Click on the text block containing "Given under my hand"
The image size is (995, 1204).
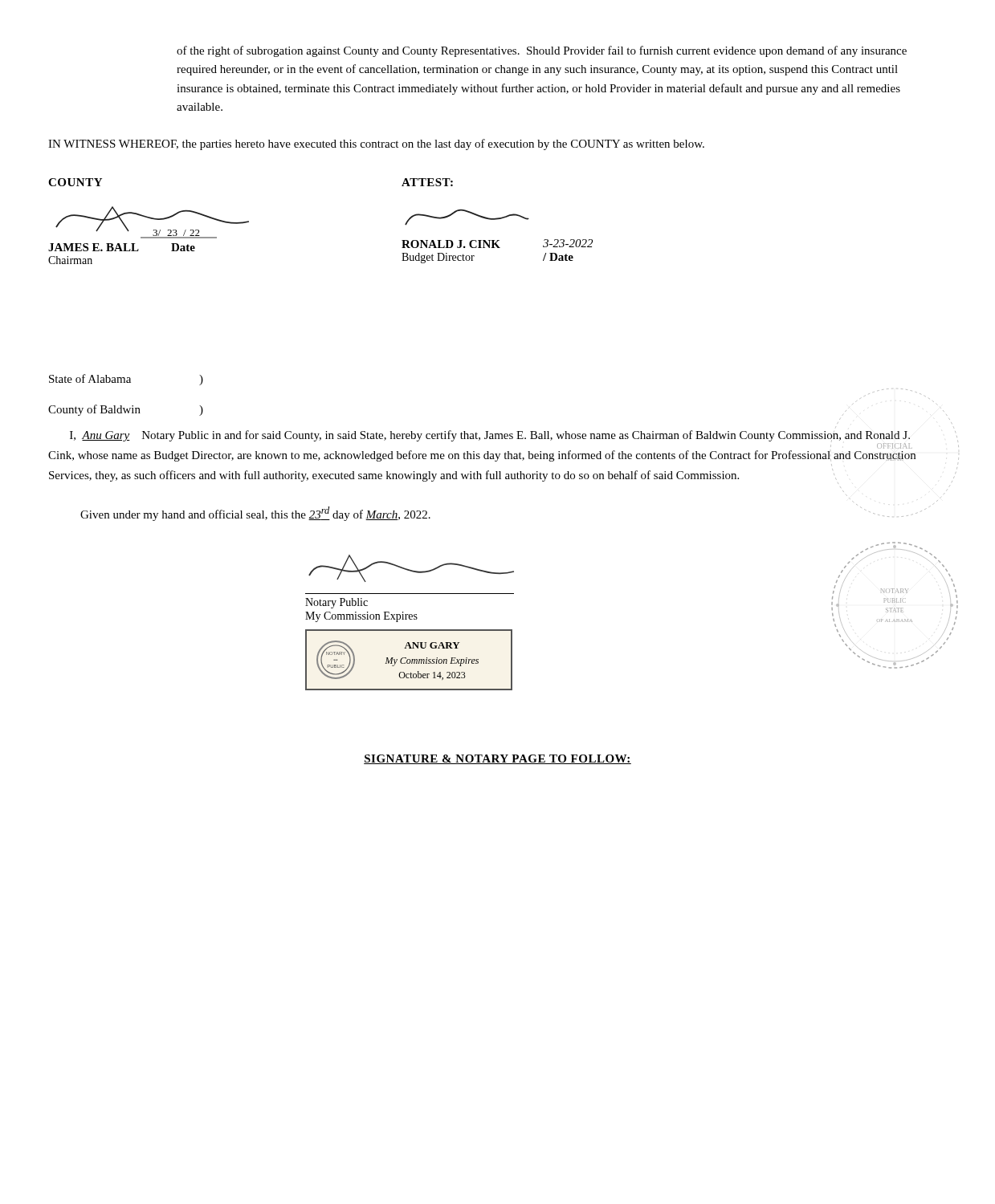click(256, 513)
